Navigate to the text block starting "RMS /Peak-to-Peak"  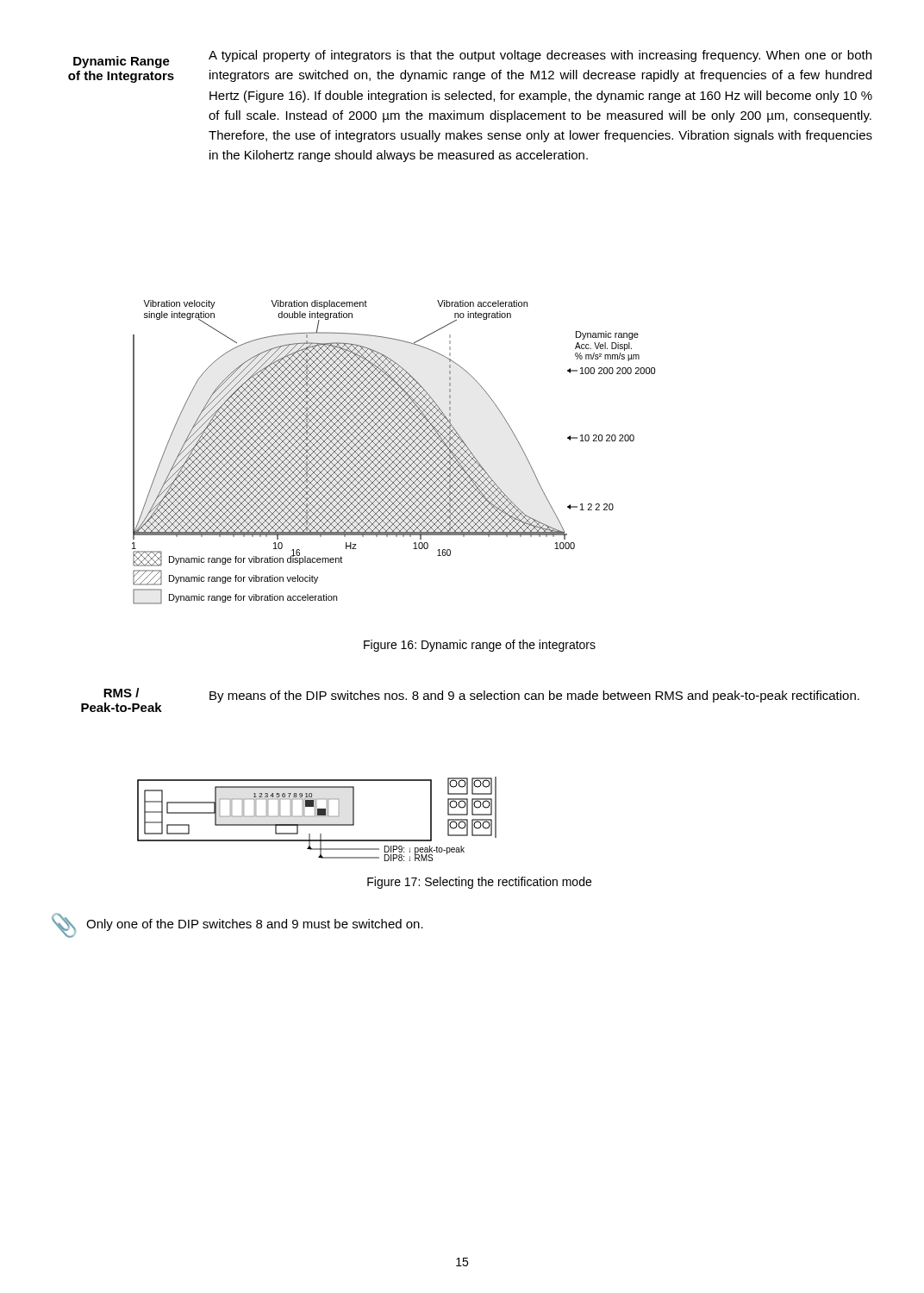pyautogui.click(x=121, y=700)
